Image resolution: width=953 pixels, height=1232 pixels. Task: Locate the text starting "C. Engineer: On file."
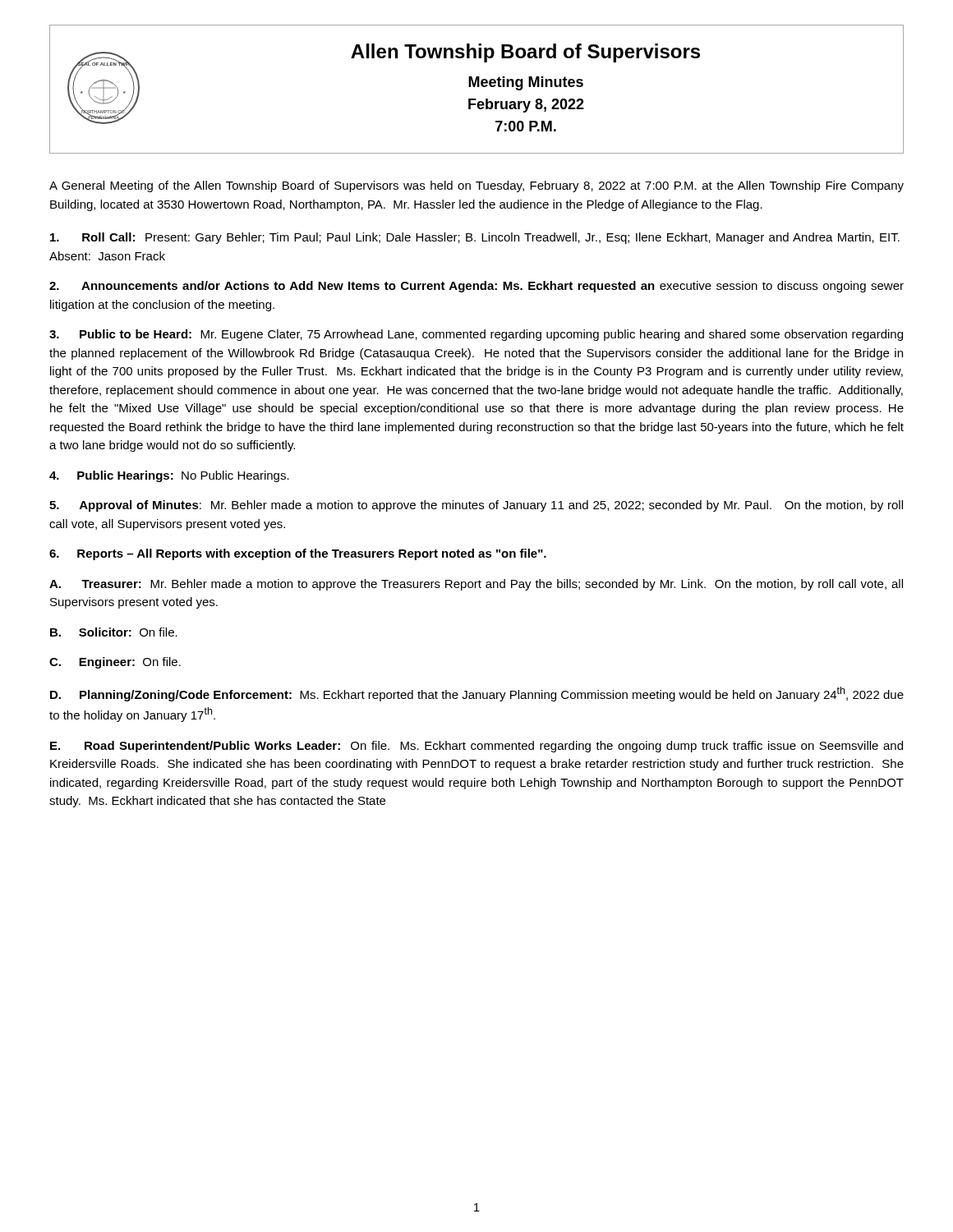[115, 662]
